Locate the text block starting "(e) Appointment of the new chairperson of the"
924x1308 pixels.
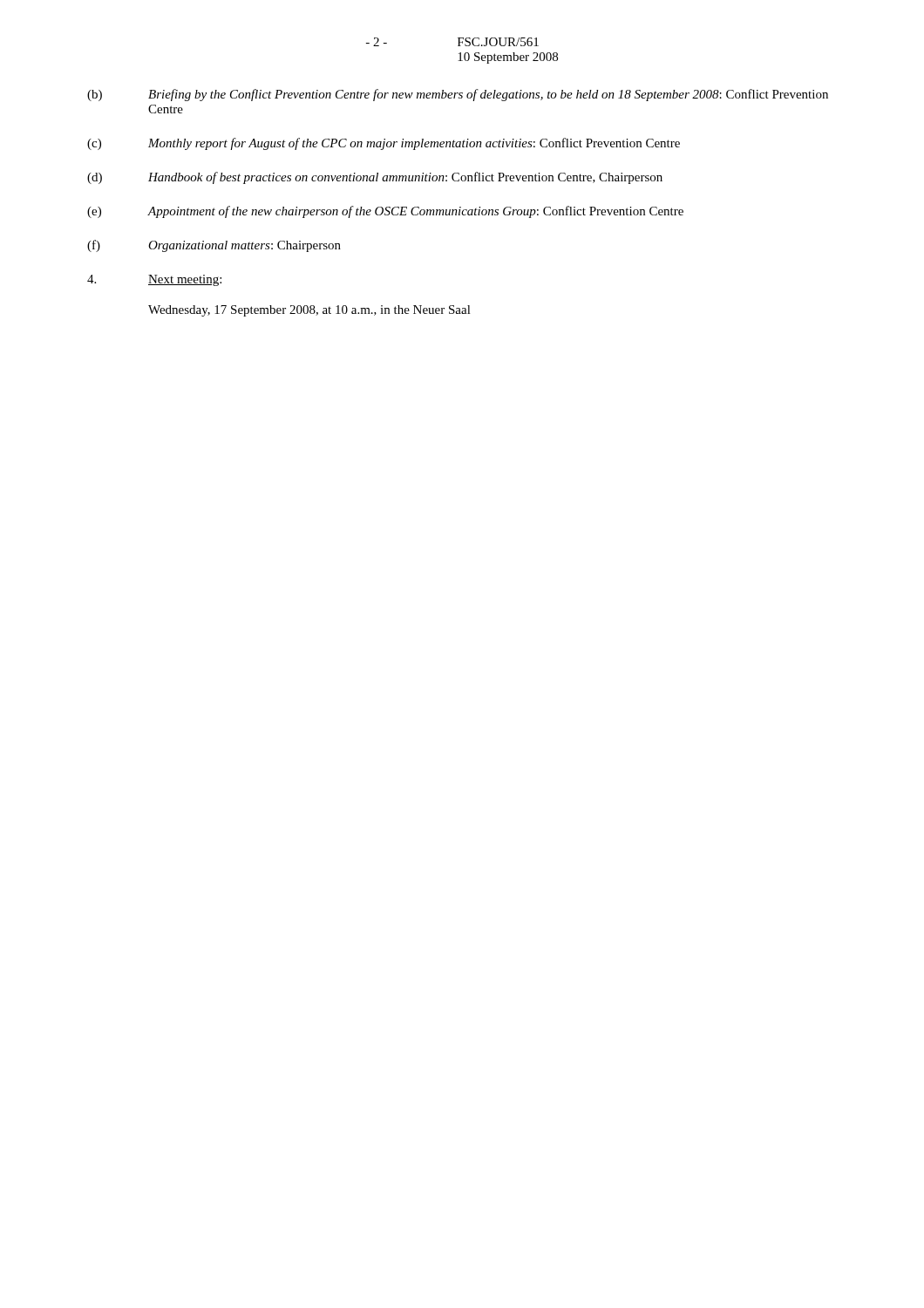[471, 211]
